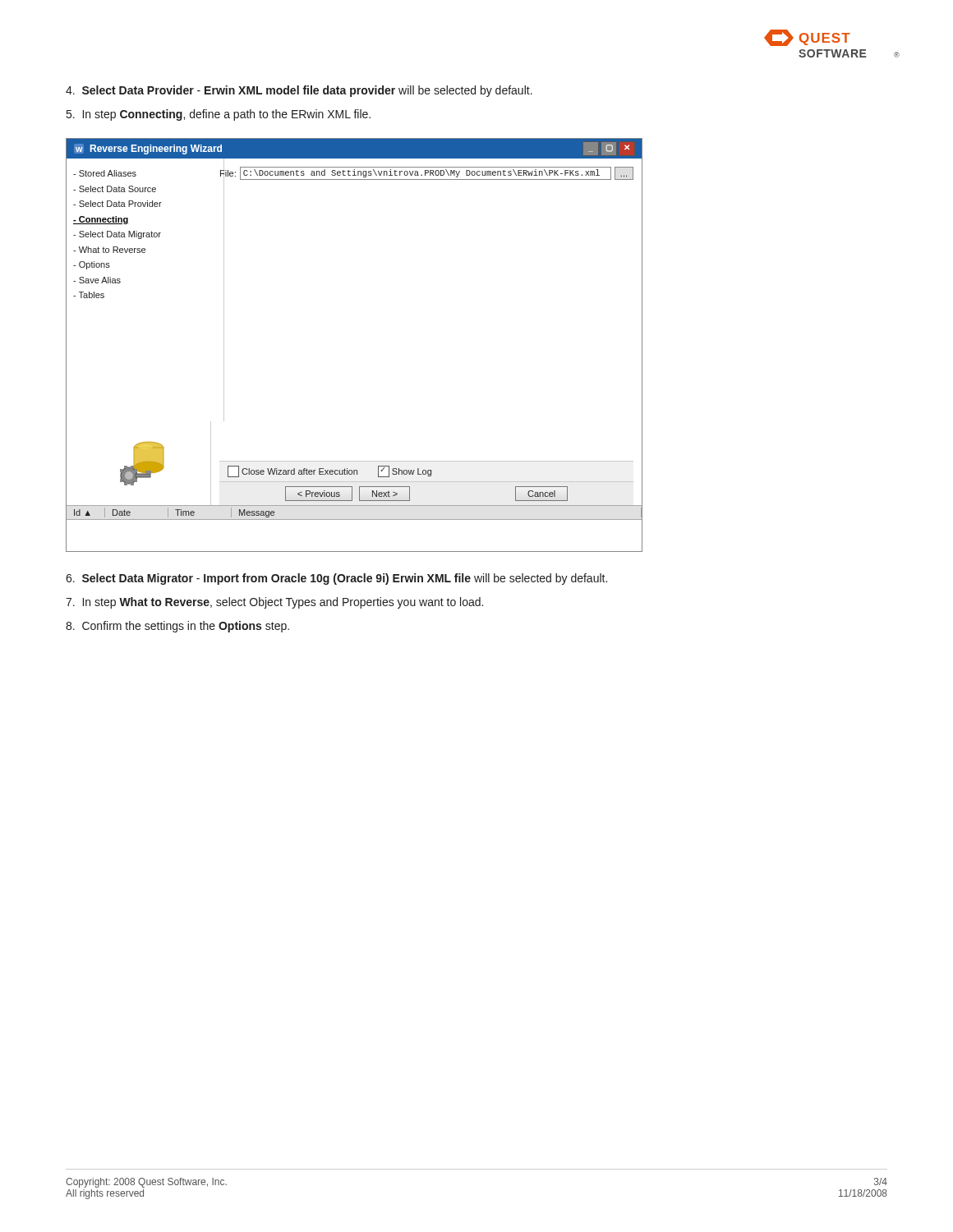This screenshot has height=1232, width=953.
Task: Locate the block of text that opens with "4. Select Data Provider - Erwin XML"
Action: 299,90
